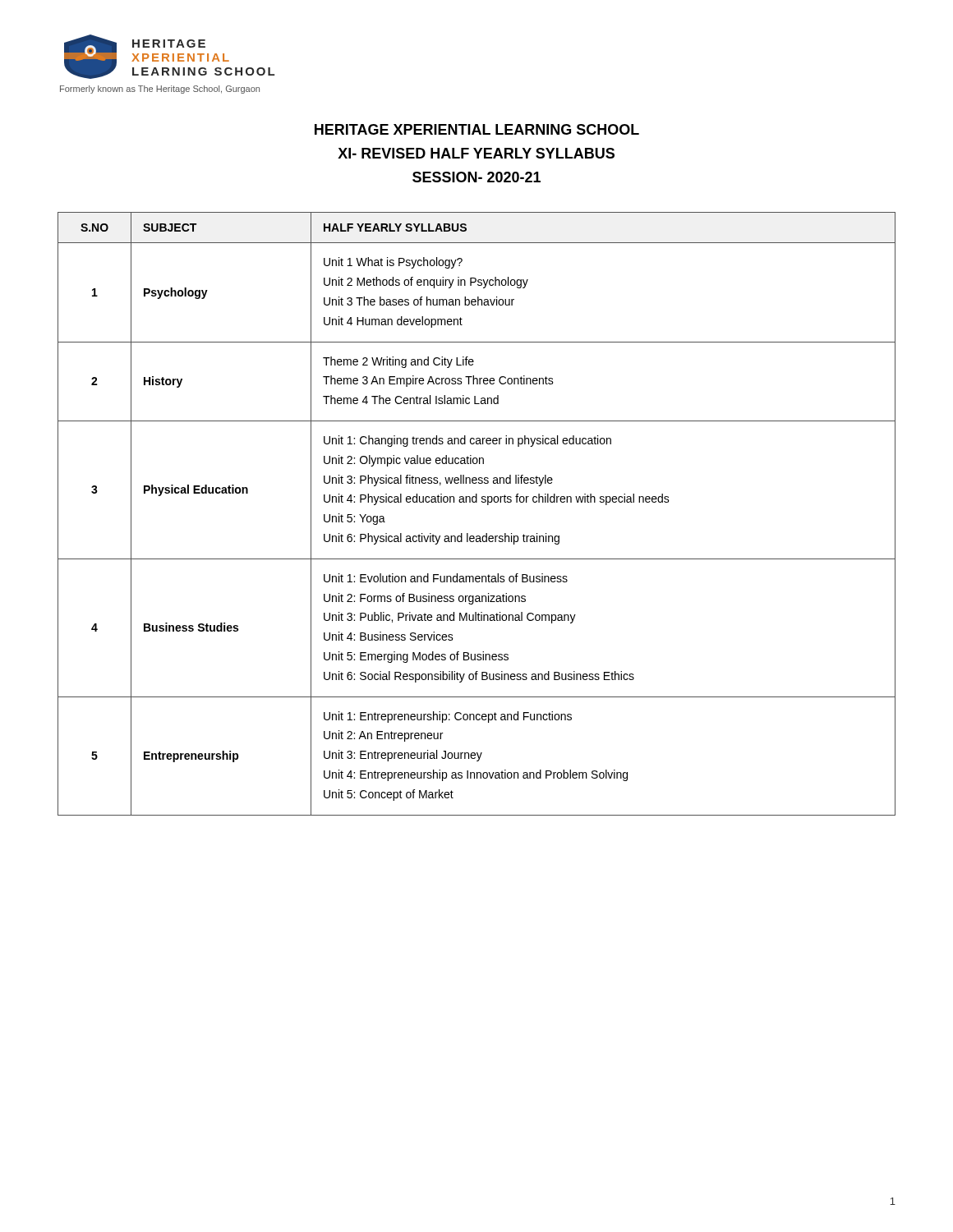Find the table

click(x=476, y=514)
